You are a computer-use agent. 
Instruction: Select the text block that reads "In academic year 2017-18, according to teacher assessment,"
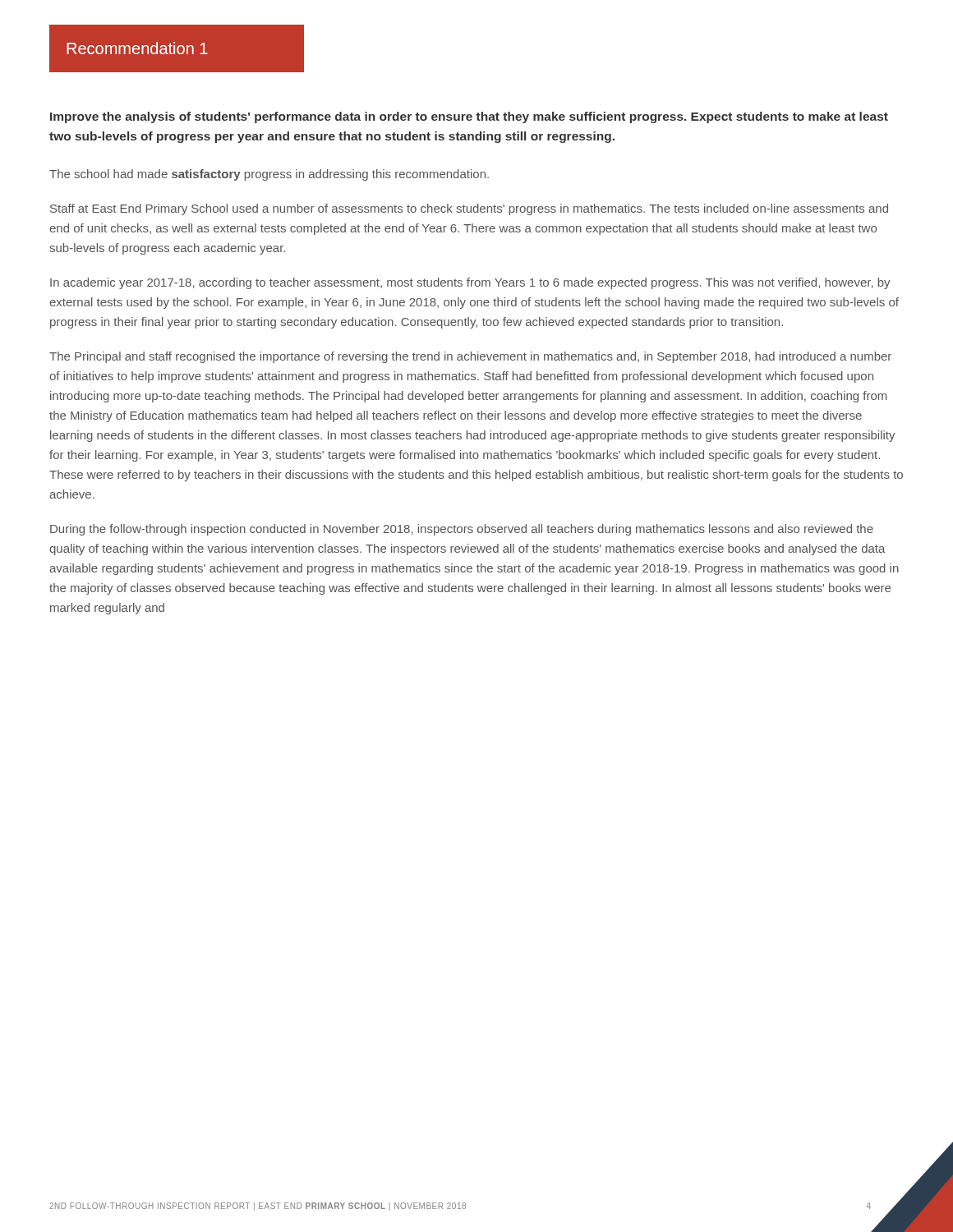point(474,302)
